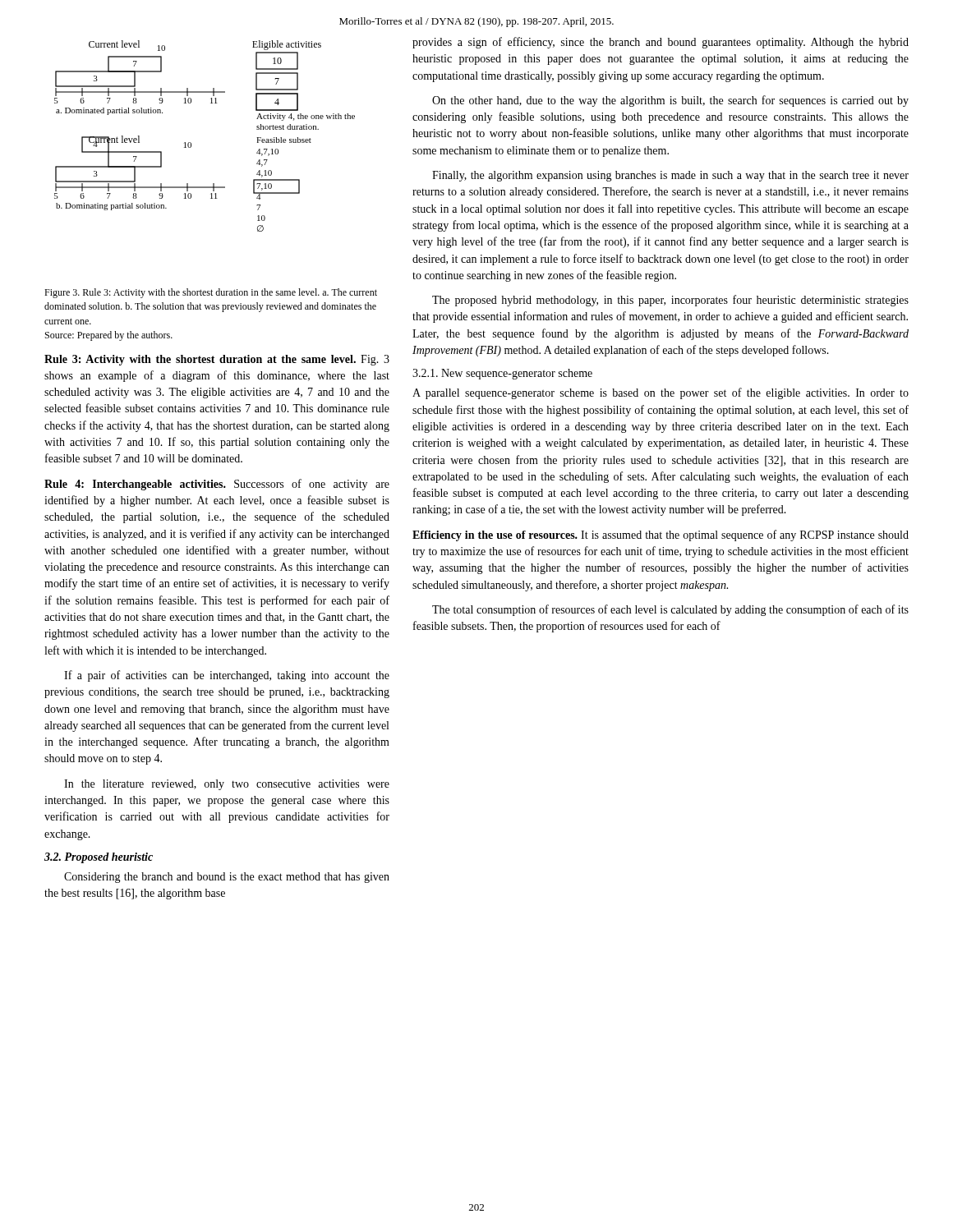The width and height of the screenshot is (953, 1232).
Task: Click on the caption that says "Figure 3. Rule 3: Activity"
Action: click(x=211, y=314)
